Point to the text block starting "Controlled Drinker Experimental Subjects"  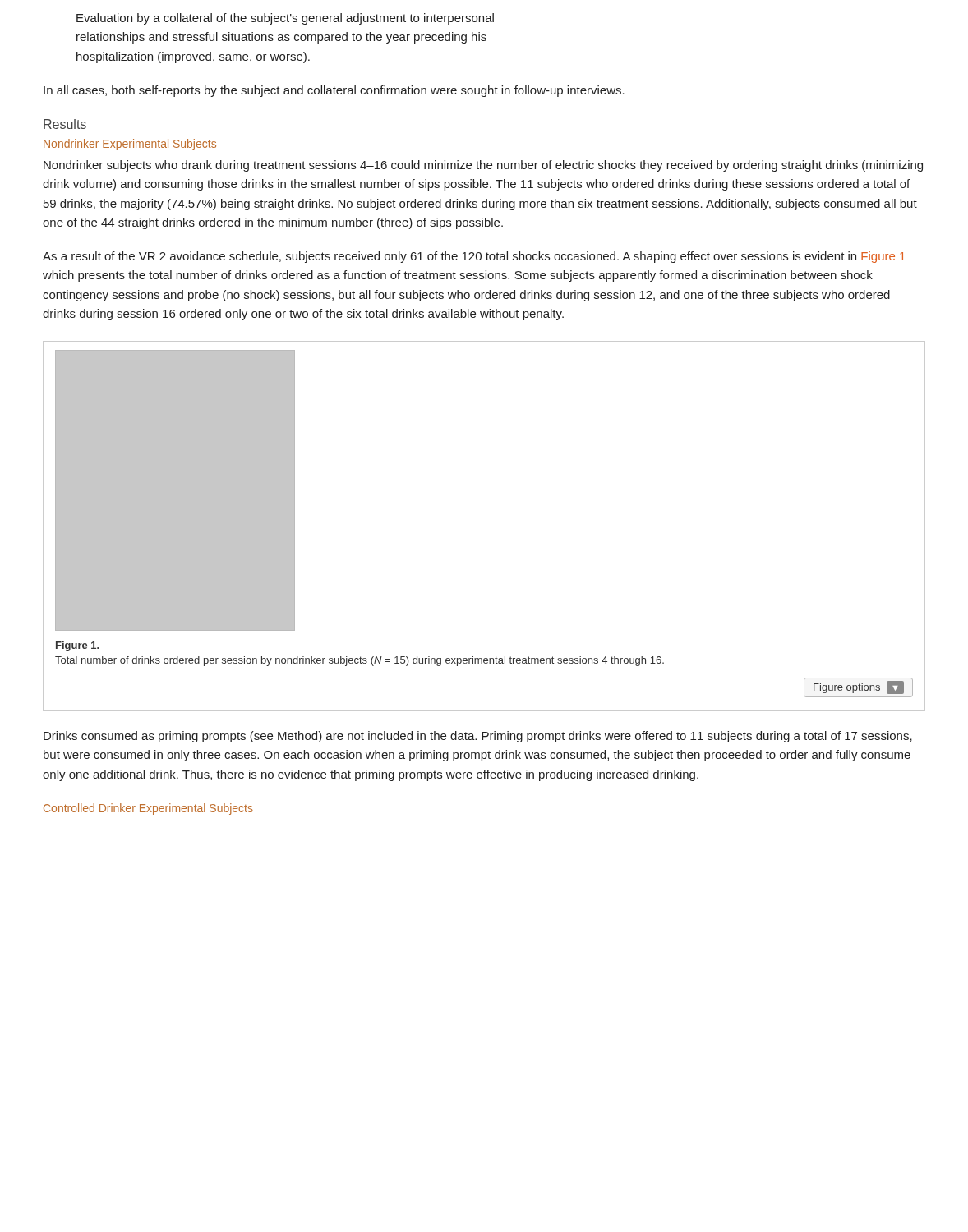click(148, 809)
